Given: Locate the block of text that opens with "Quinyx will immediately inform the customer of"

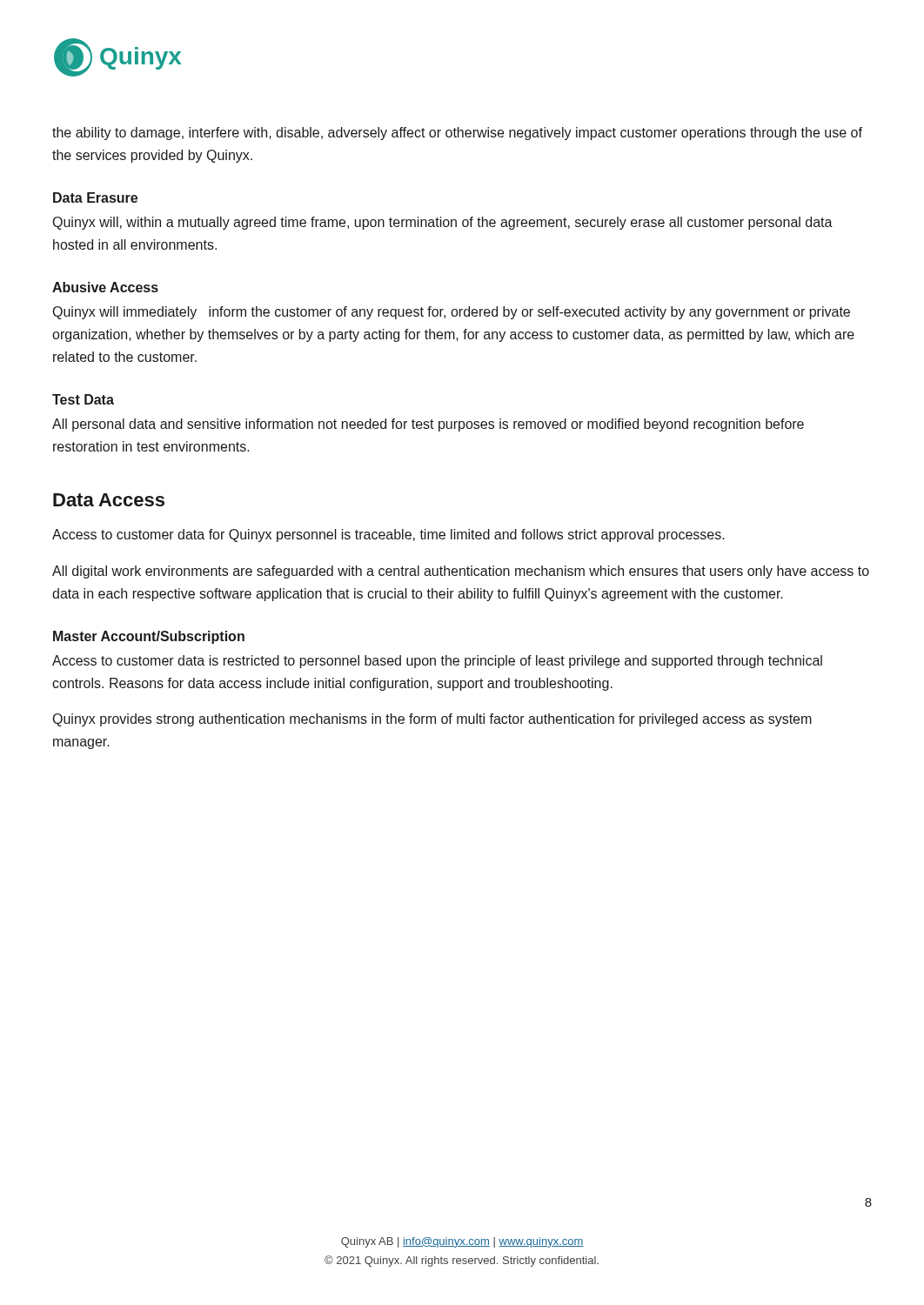Looking at the screenshot, I should pyautogui.click(x=453, y=334).
